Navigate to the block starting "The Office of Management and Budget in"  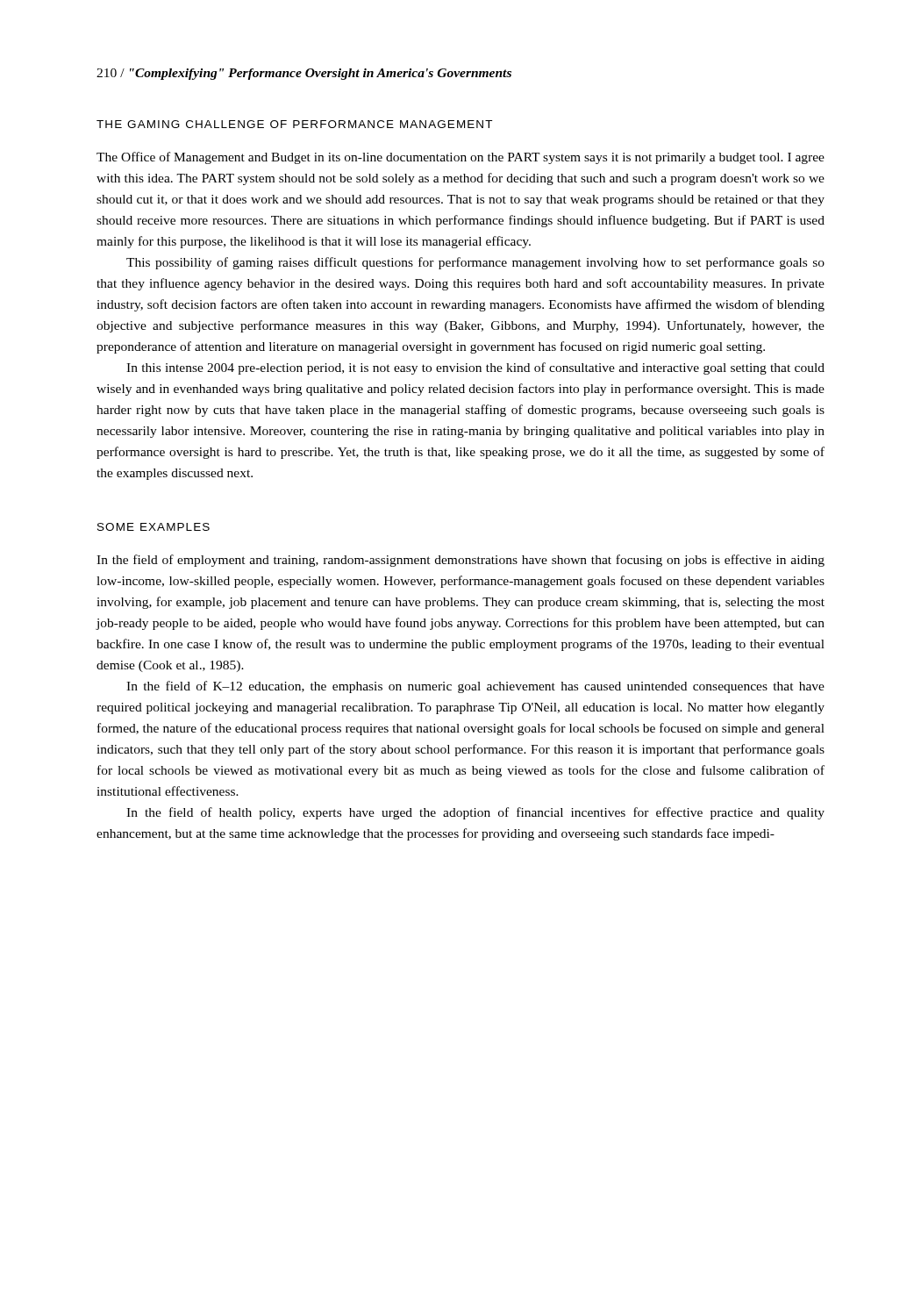pyautogui.click(x=460, y=315)
